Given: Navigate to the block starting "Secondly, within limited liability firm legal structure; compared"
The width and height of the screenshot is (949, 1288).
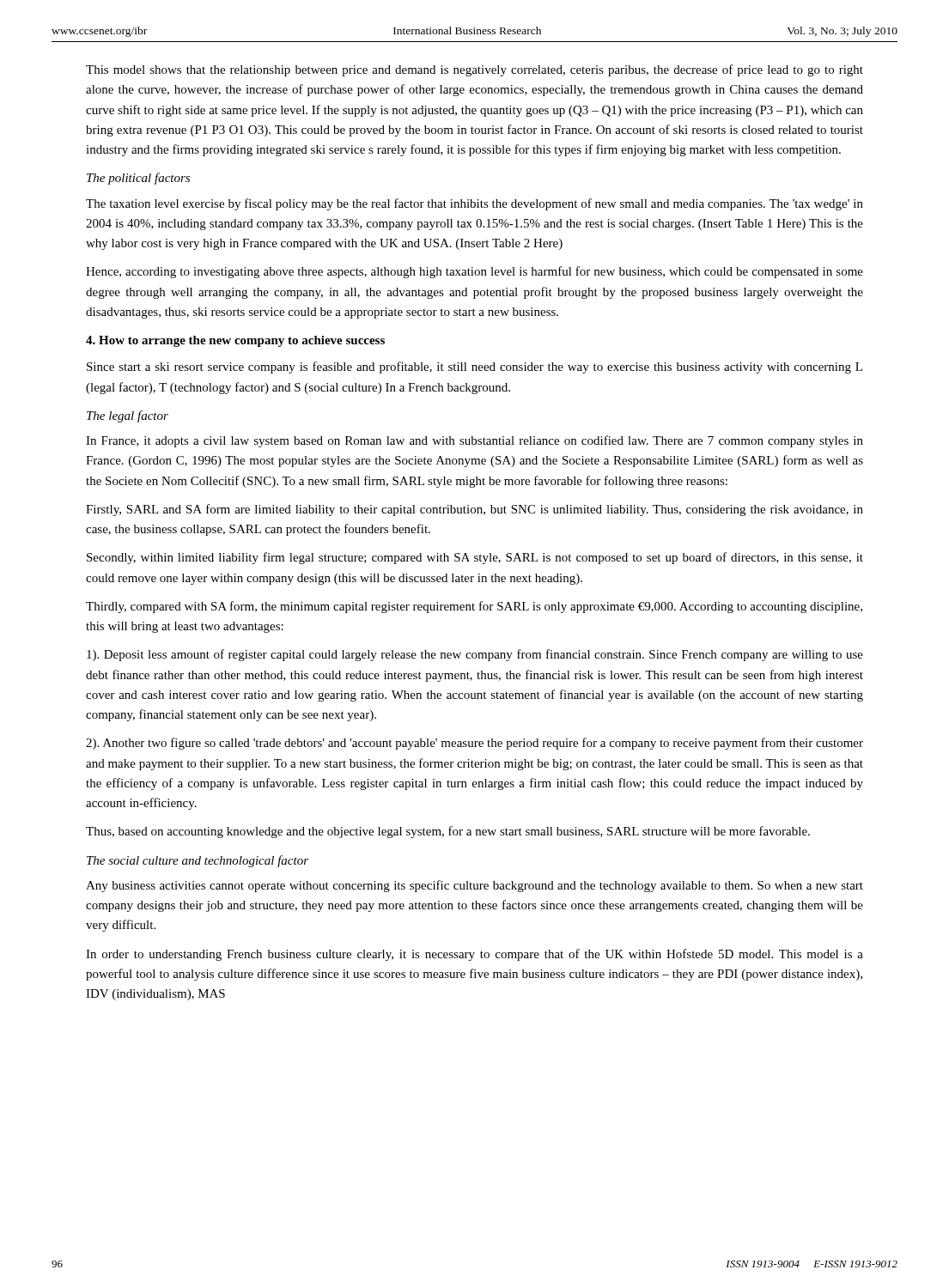Looking at the screenshot, I should click(474, 567).
